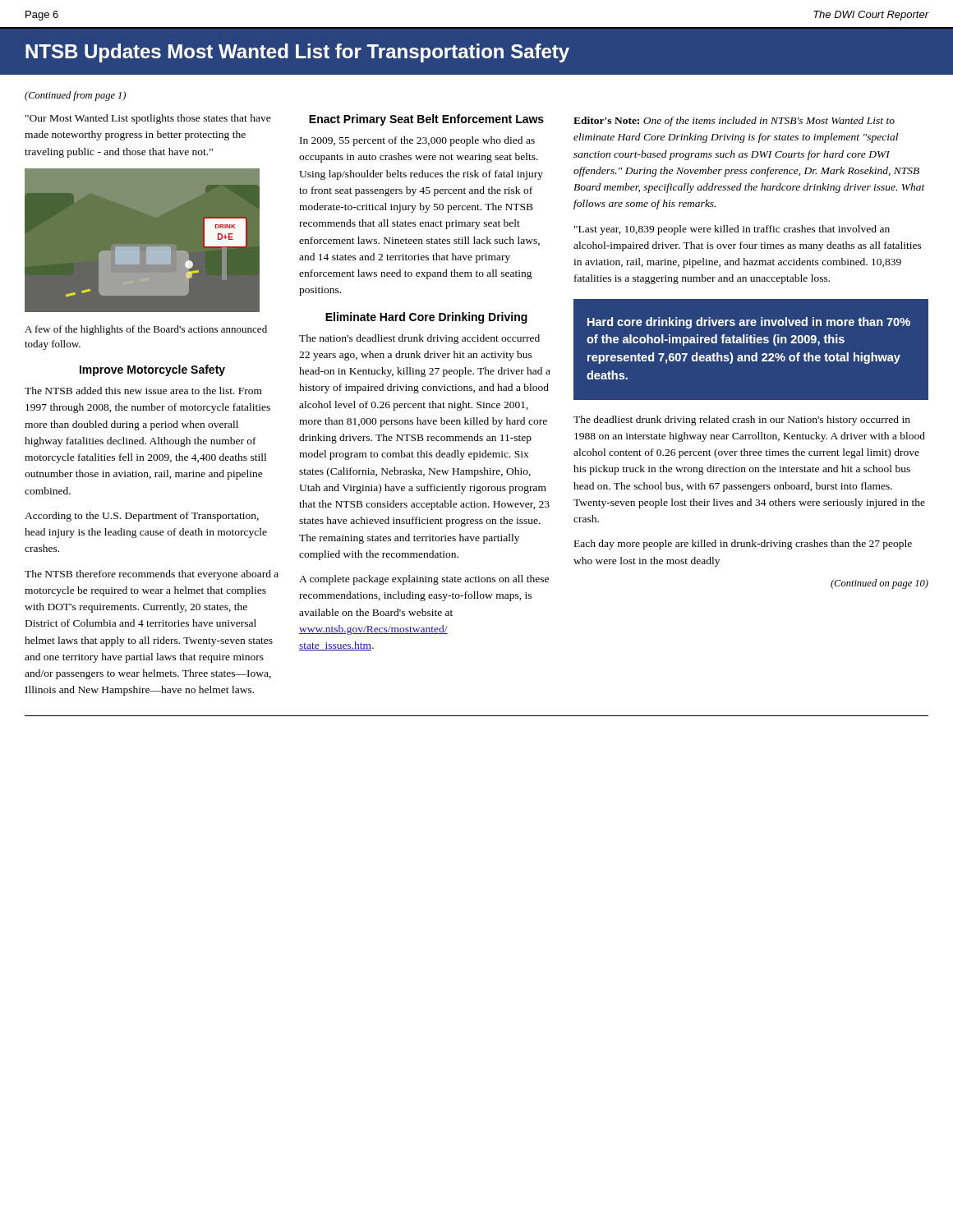953x1232 pixels.
Task: Locate the text block with the text "Hard core drinking drivers are"
Action: pyautogui.click(x=748, y=348)
